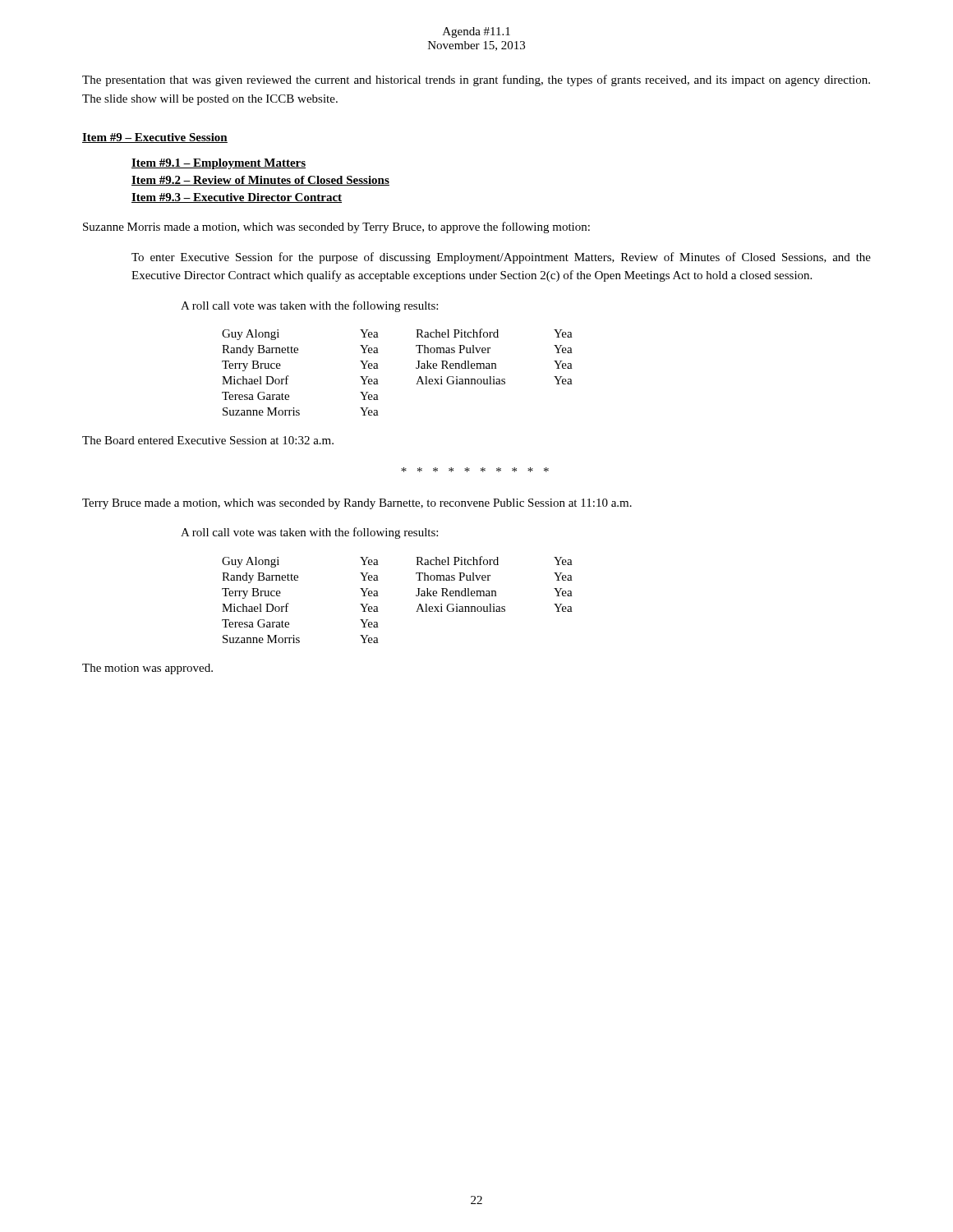Click on the text block that reads "The Board entered Executive Session at 10:32"

208,440
